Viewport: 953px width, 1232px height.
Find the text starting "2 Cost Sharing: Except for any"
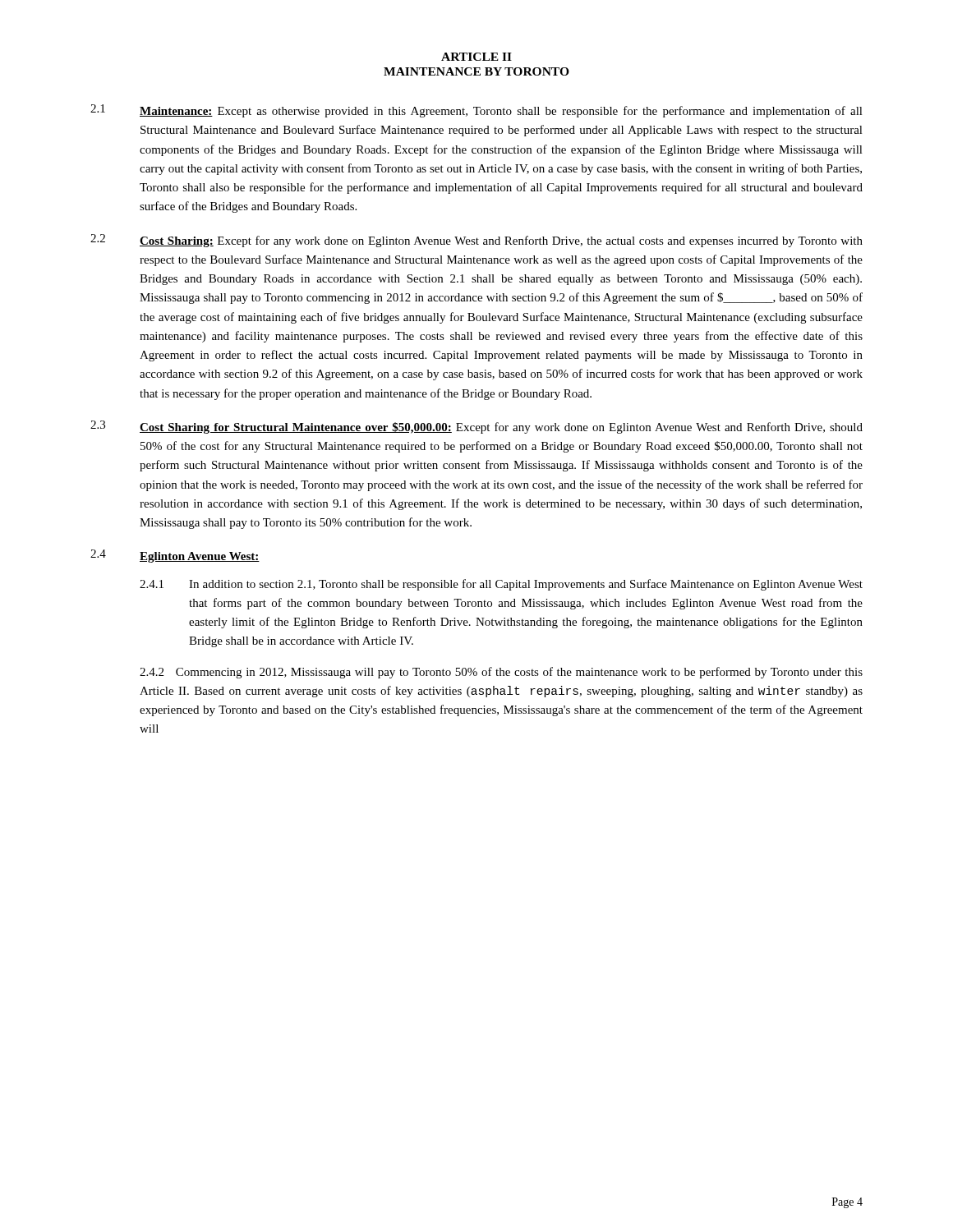[476, 317]
